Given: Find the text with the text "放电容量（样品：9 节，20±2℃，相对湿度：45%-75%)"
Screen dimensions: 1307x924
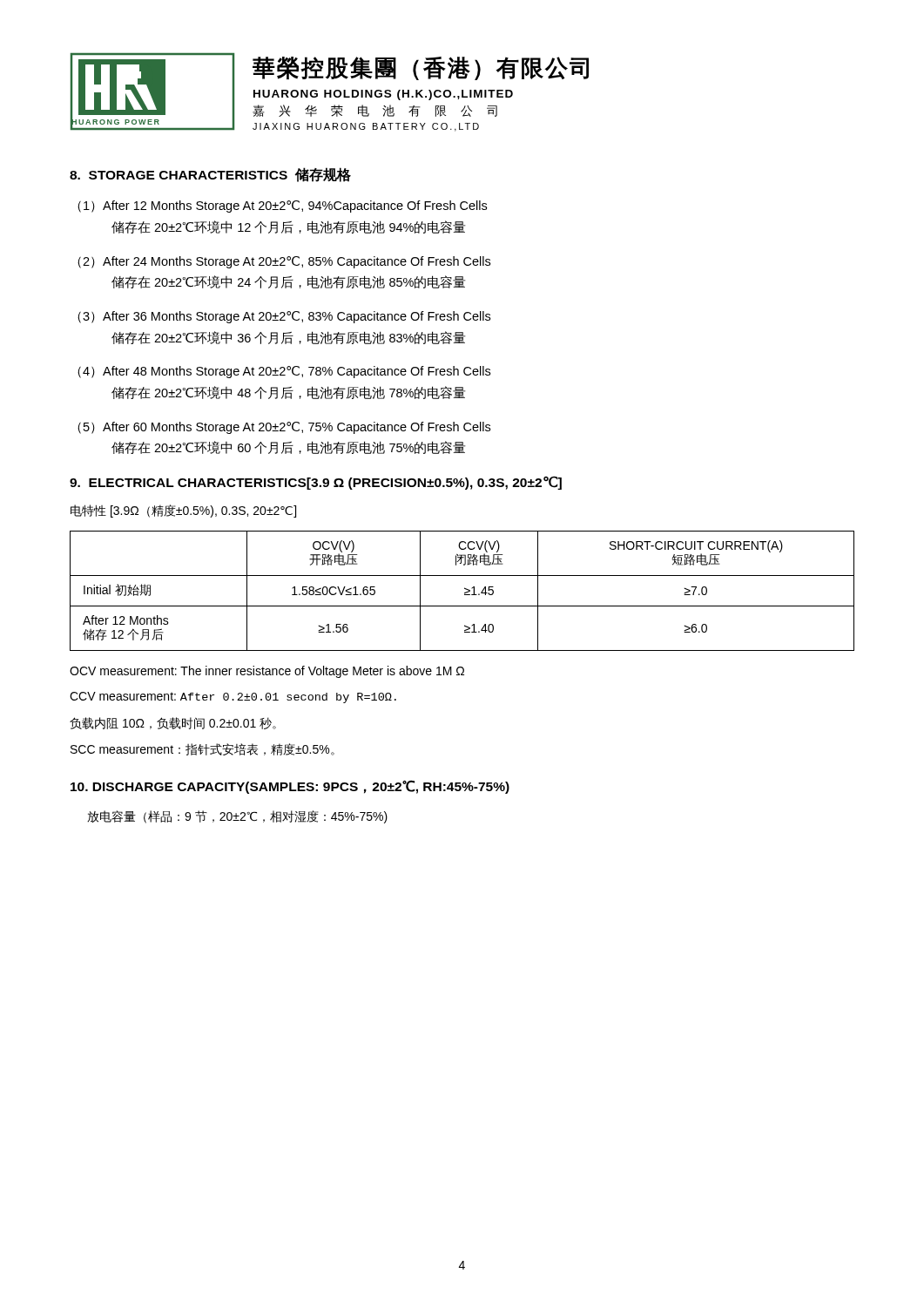Looking at the screenshot, I should tap(237, 816).
